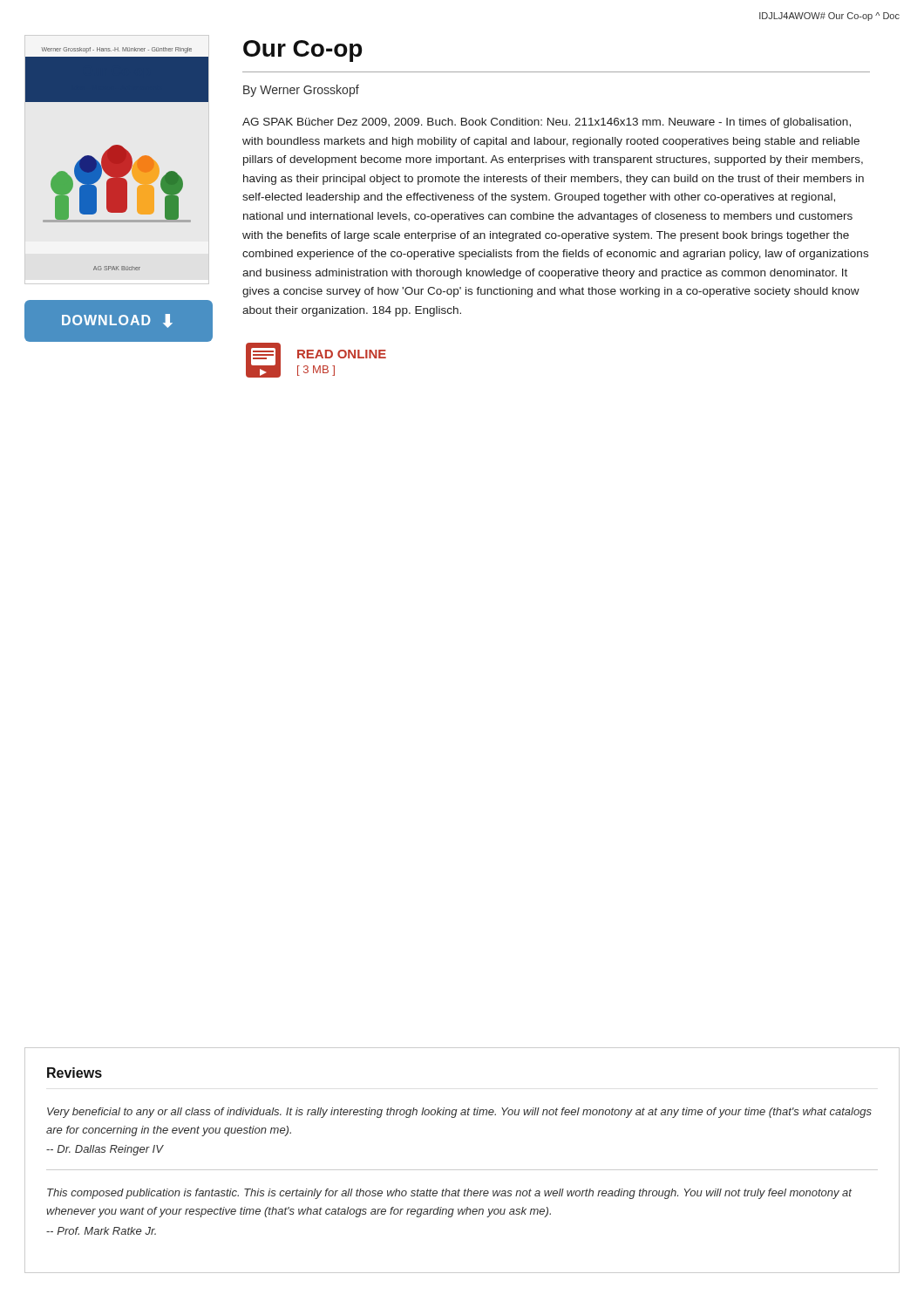The width and height of the screenshot is (924, 1308).
Task: Click the passage that begins "AG SPAK Bücher Dez"
Action: coord(556,216)
